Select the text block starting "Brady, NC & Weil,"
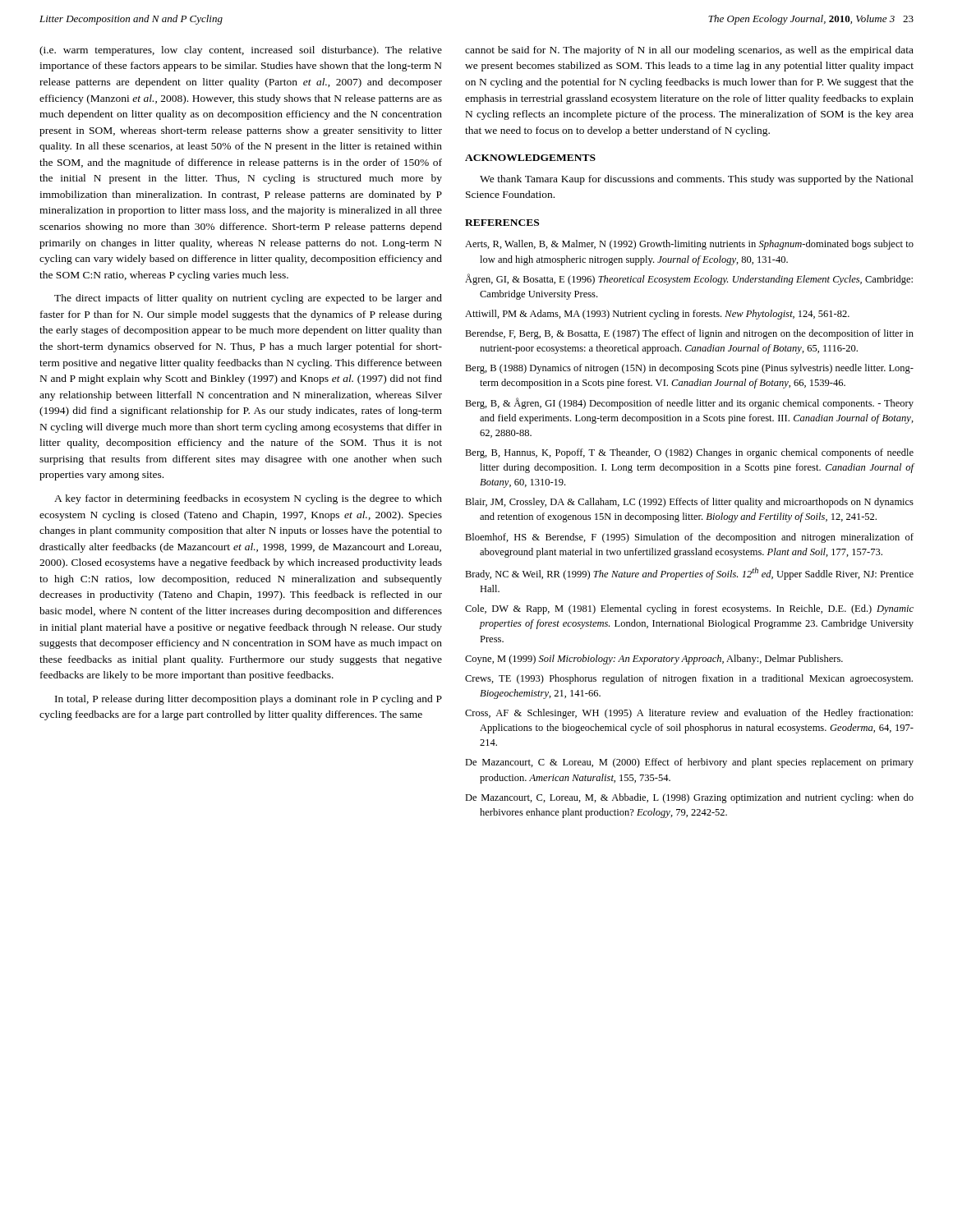The width and height of the screenshot is (953, 1232). point(689,580)
